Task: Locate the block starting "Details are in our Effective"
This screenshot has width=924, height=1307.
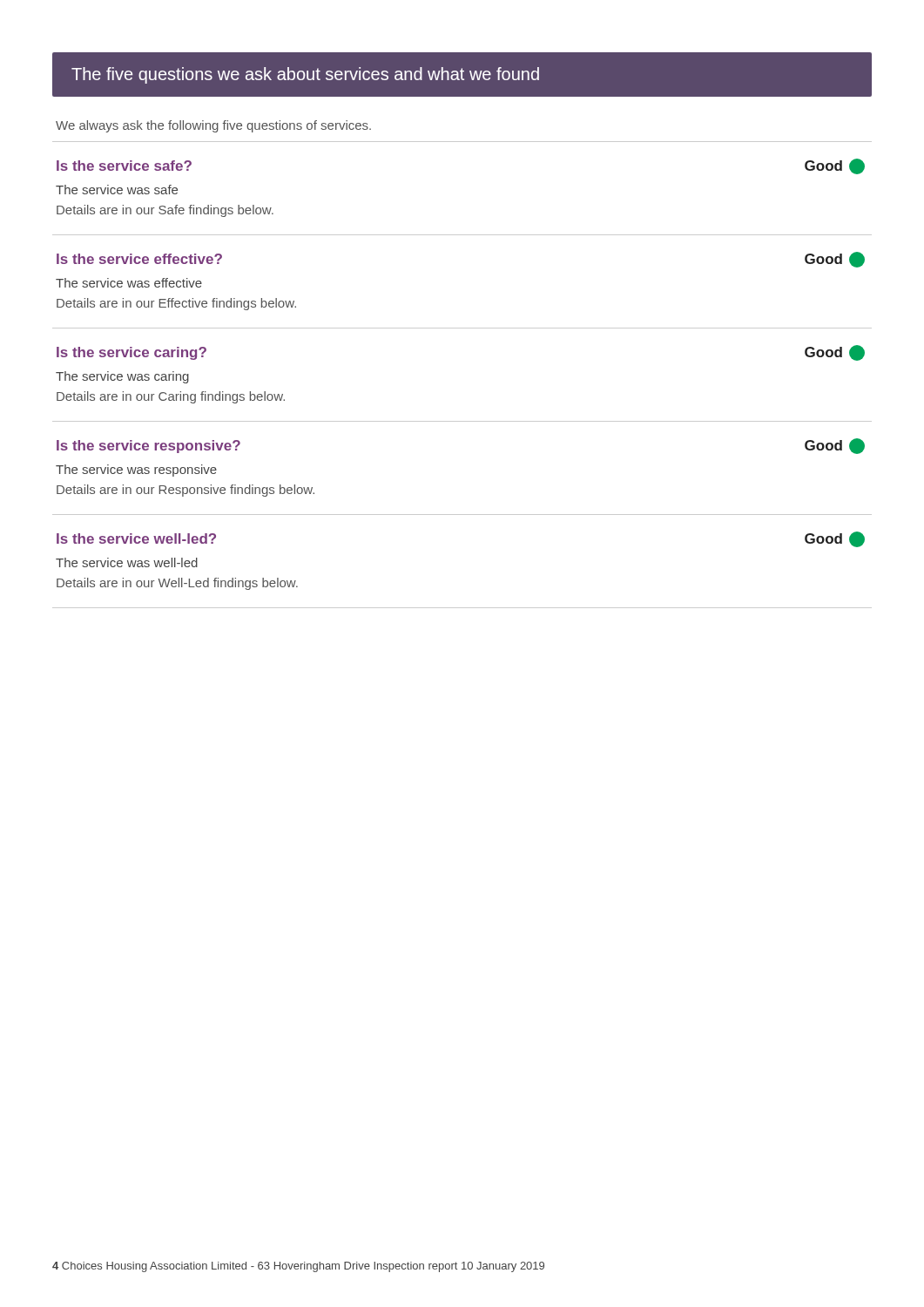Action: 176,304
